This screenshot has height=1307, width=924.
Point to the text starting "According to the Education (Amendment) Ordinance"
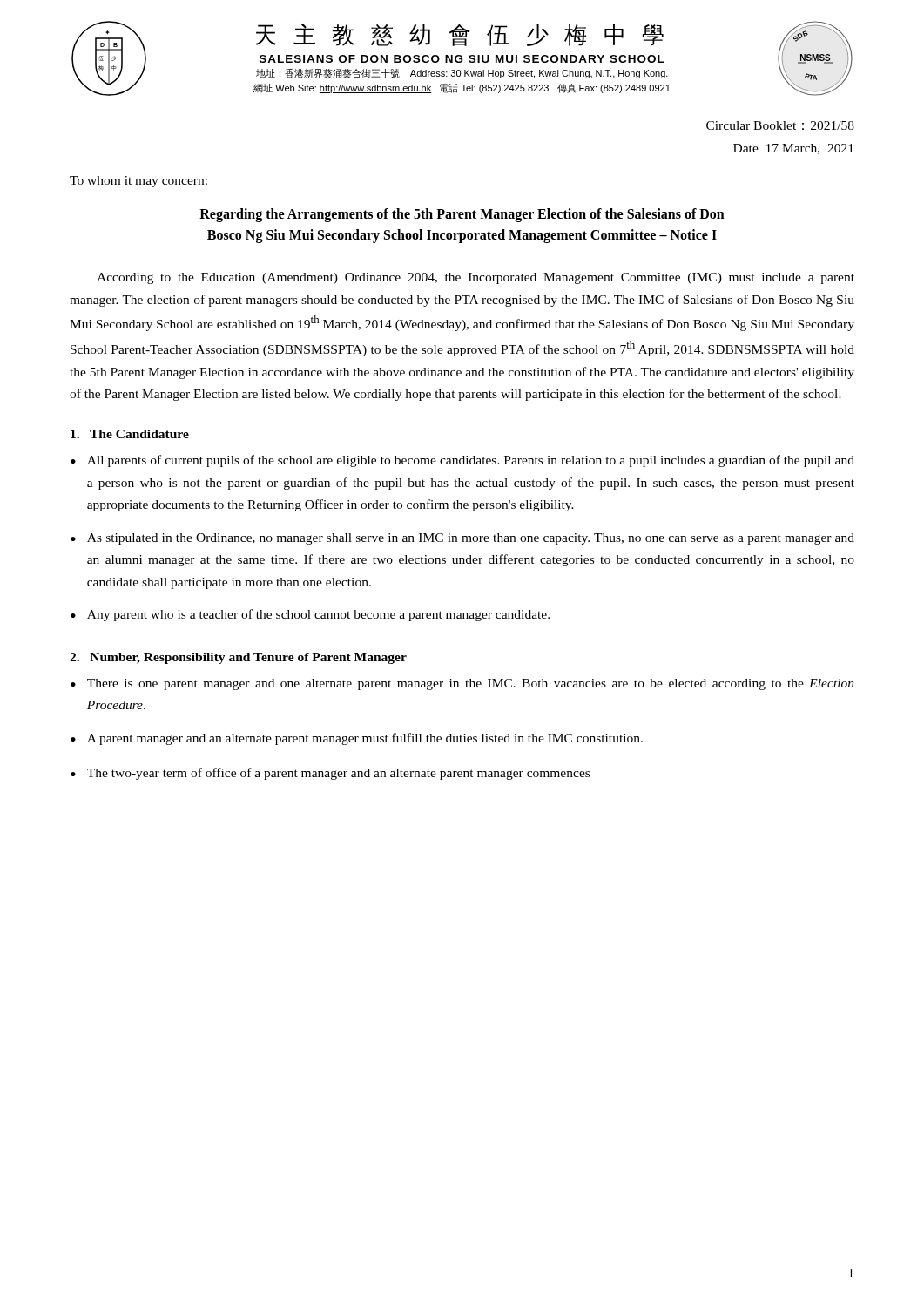point(462,335)
